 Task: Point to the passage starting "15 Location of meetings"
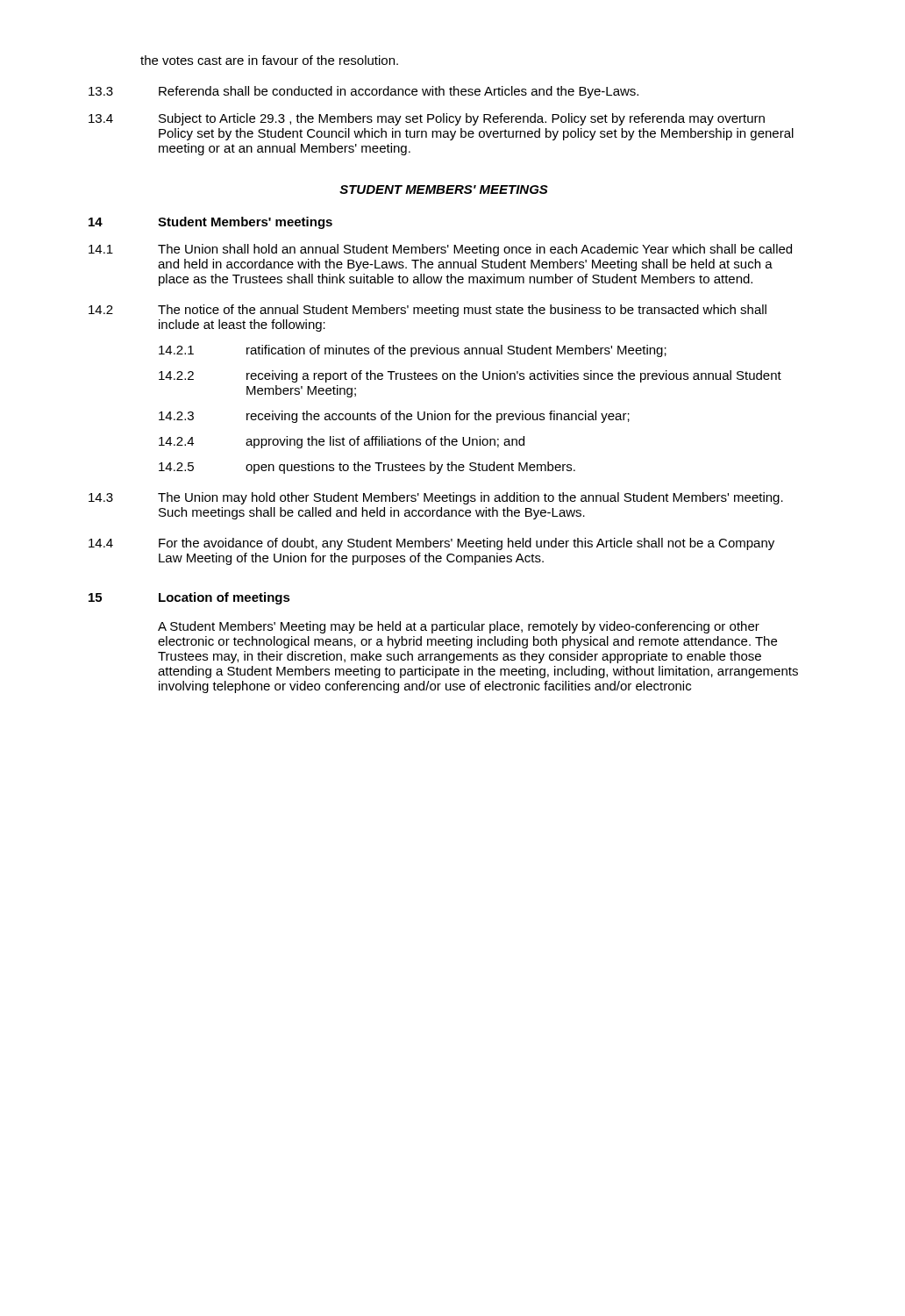[189, 597]
